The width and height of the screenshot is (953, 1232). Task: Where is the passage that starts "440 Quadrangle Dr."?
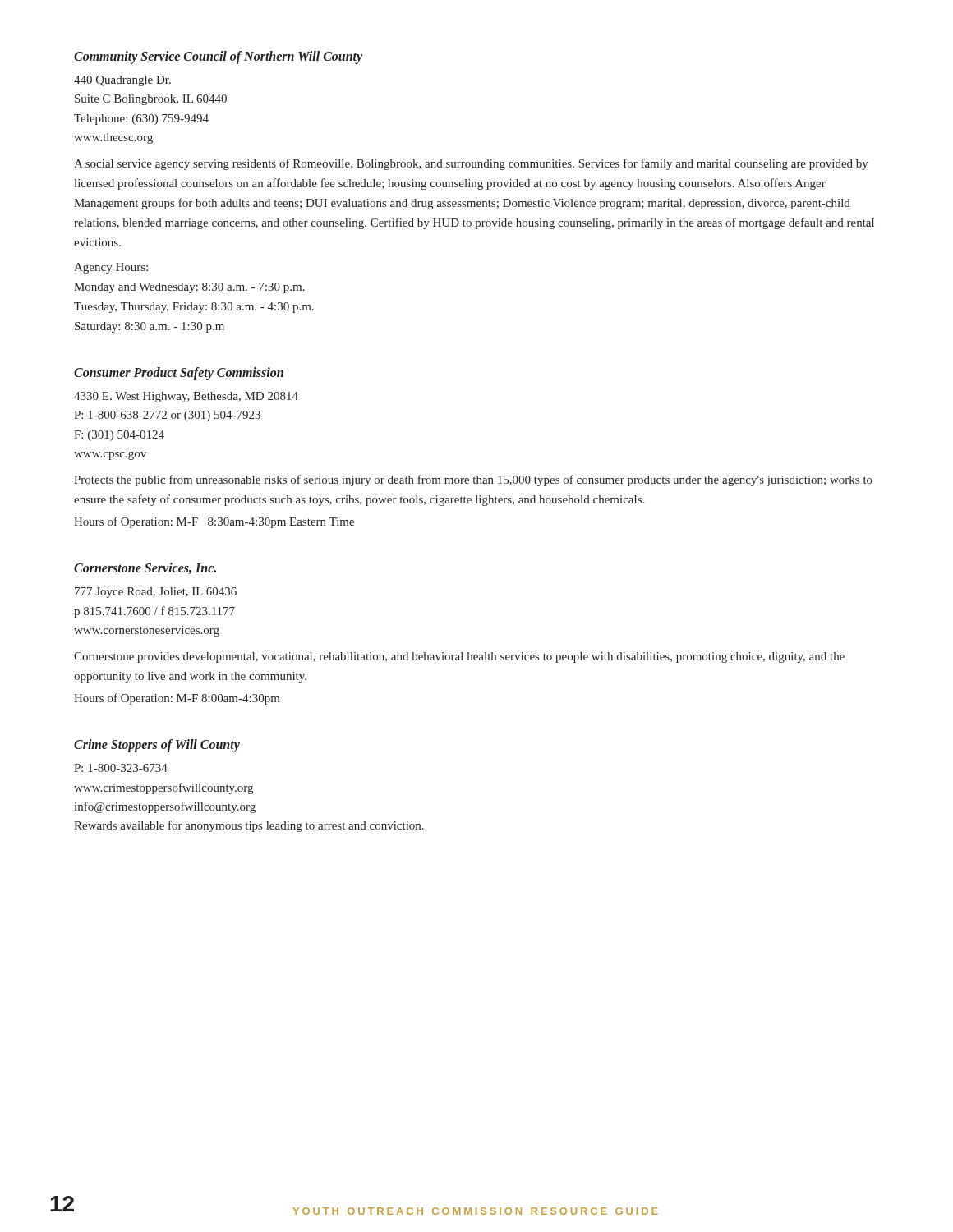click(476, 203)
